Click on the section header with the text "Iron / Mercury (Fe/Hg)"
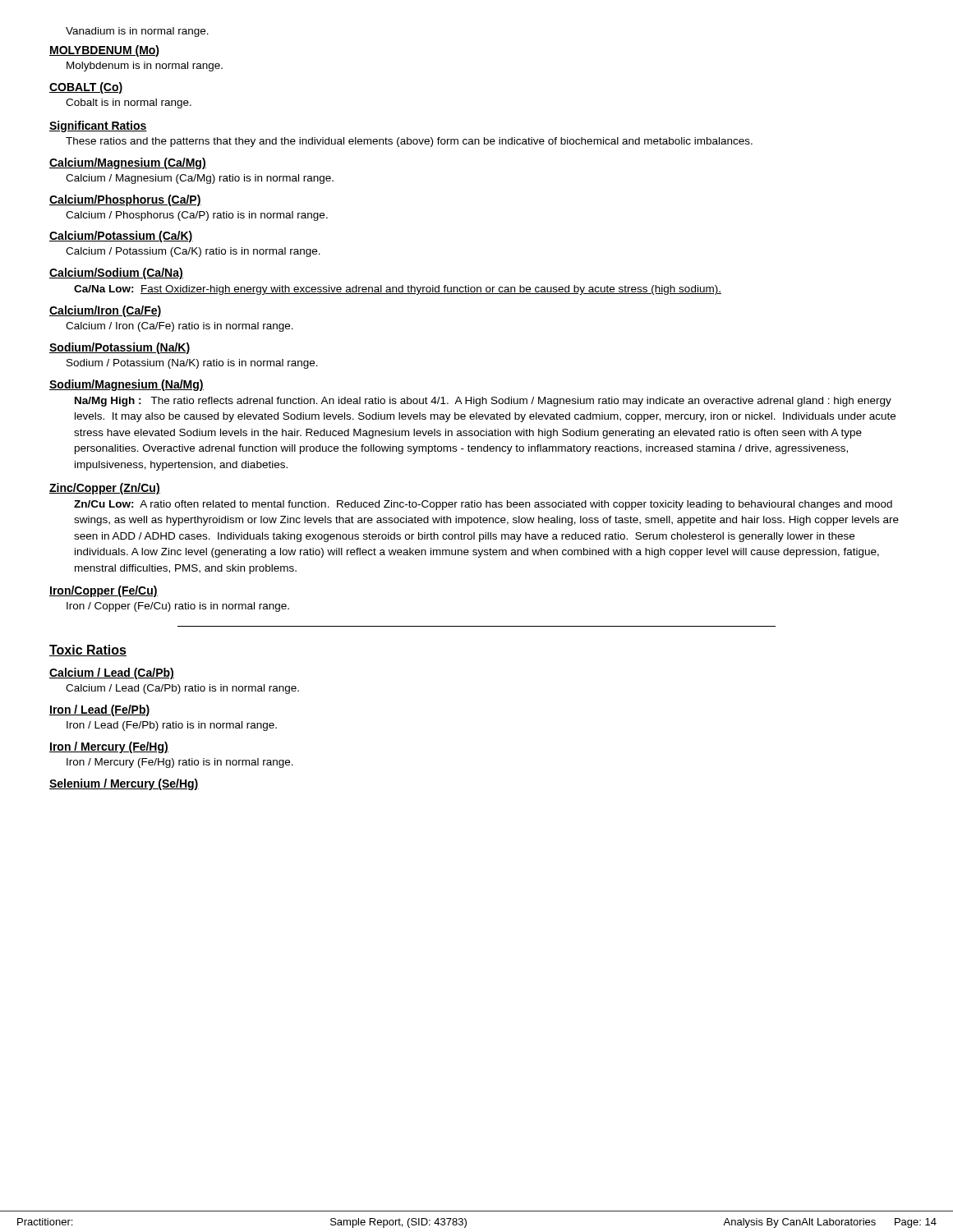Screen dimensions: 1232x953 coord(109,747)
